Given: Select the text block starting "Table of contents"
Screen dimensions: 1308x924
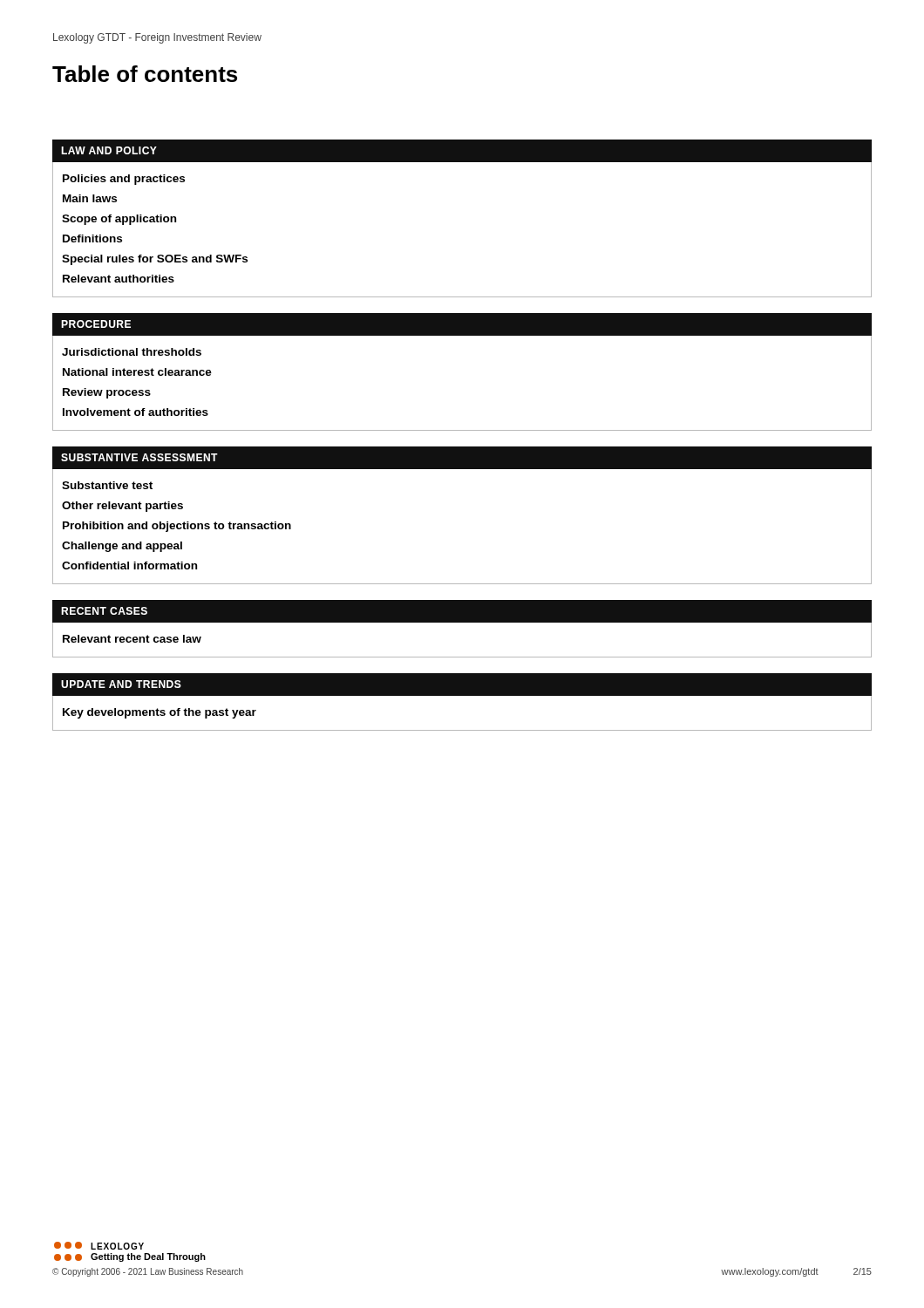Looking at the screenshot, I should pyautogui.click(x=145, y=74).
